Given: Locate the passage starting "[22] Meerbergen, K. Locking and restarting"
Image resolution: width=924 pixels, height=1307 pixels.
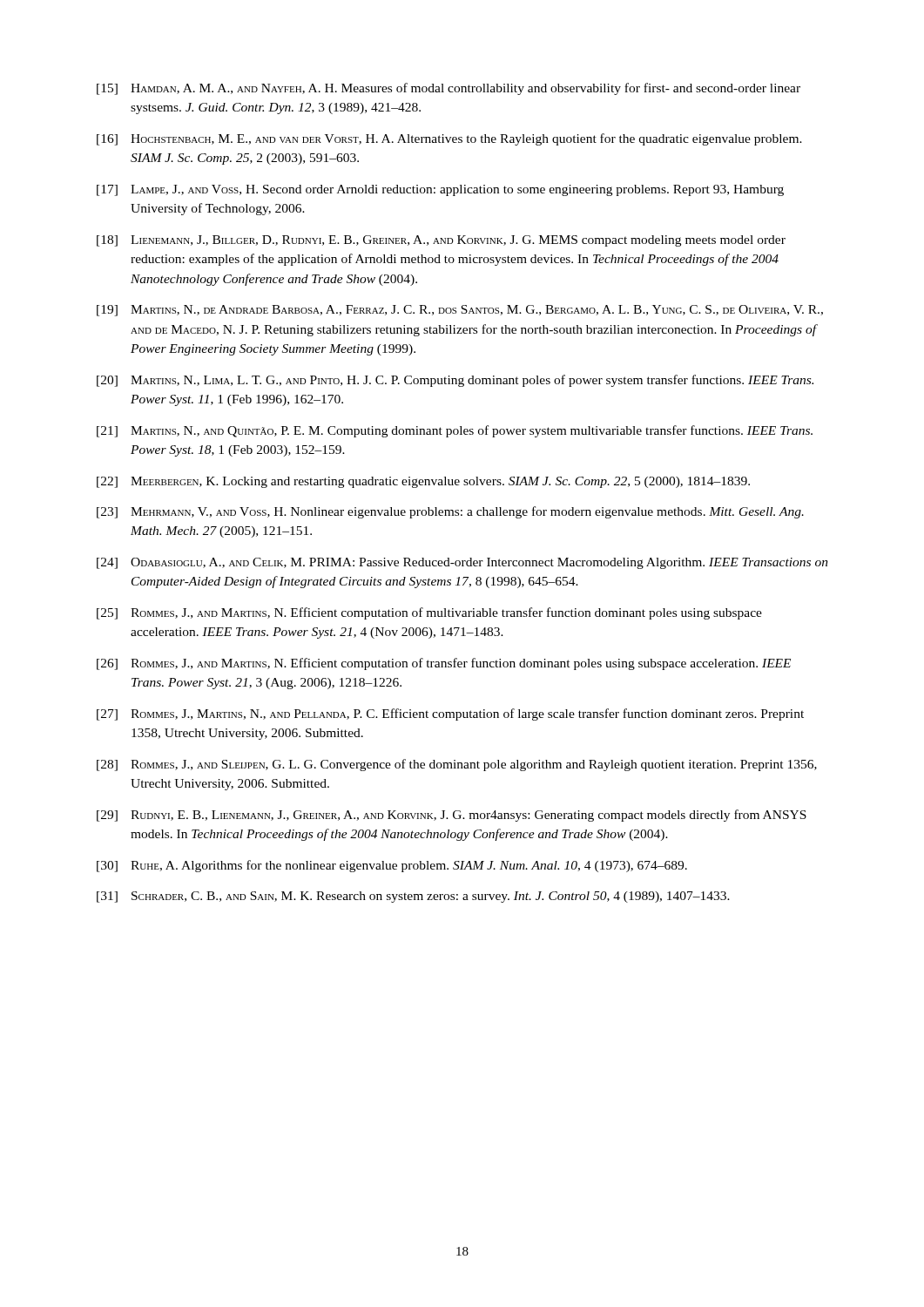Looking at the screenshot, I should pyautogui.click(x=462, y=481).
